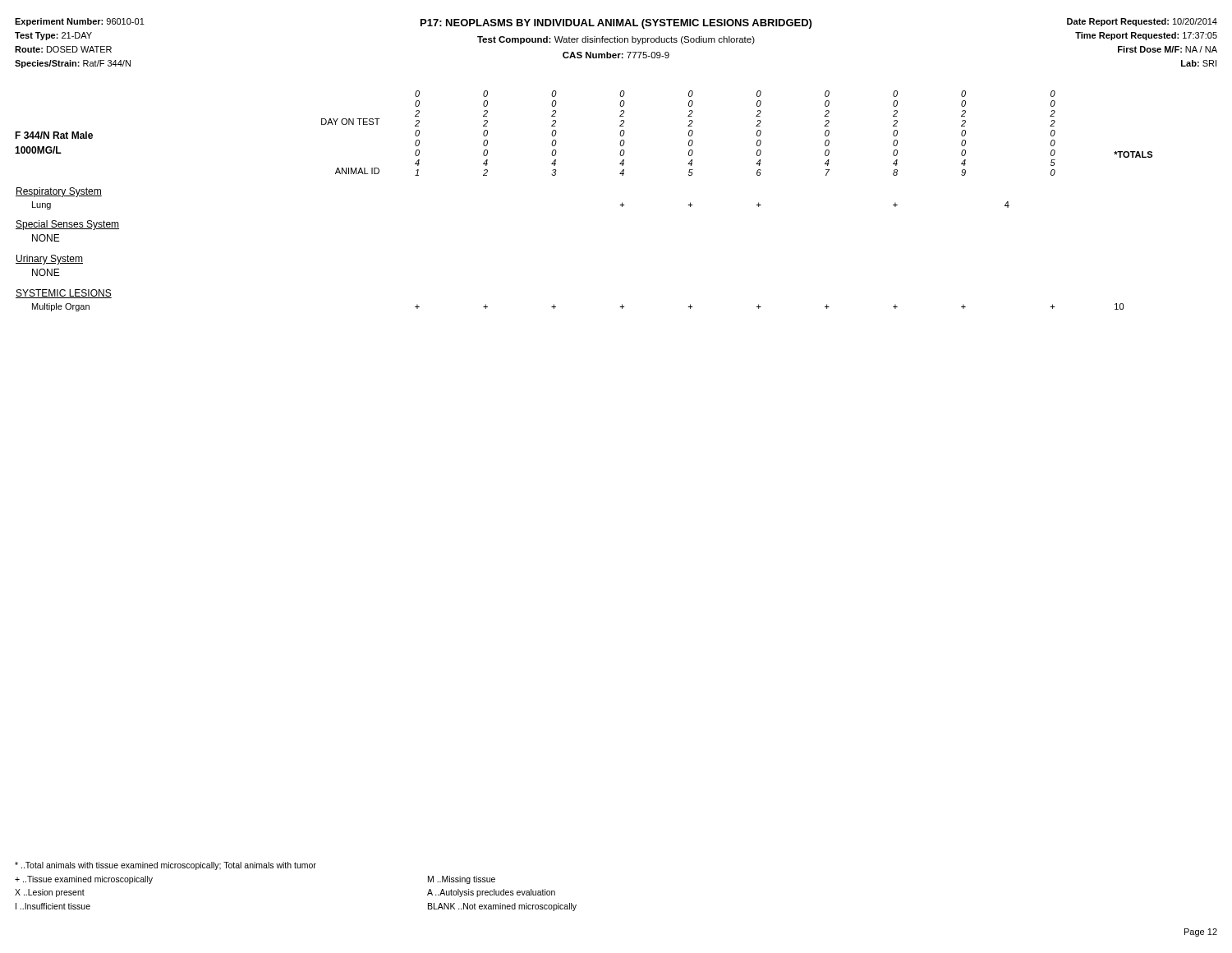The height and width of the screenshot is (953, 1232).
Task: Find the region starting "P17: NEOPLASMS BY INDIVIDUAL ANIMAL (SYSTEMIC"
Action: (616, 38)
